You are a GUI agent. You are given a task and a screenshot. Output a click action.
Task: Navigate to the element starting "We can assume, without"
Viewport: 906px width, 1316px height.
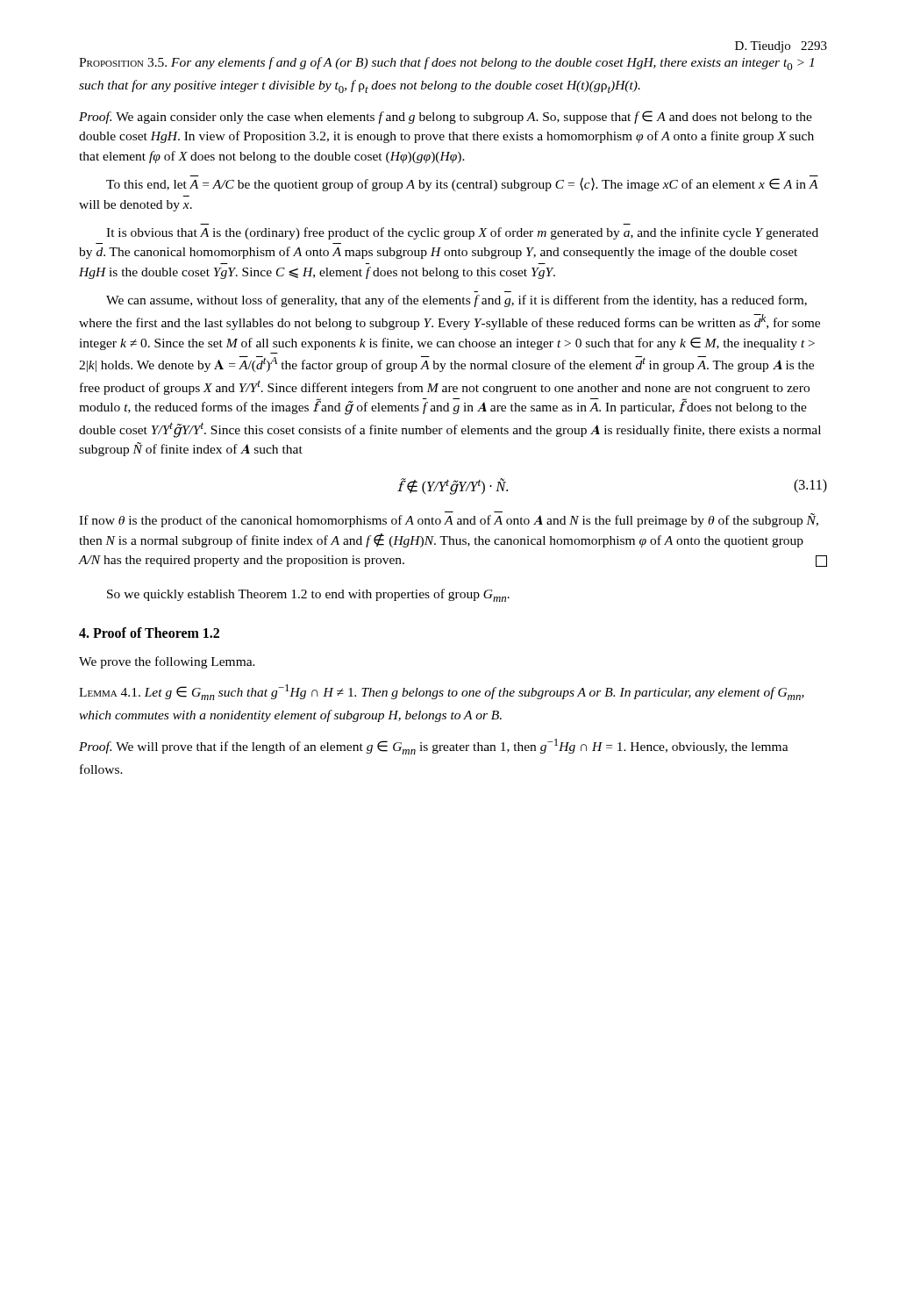[450, 375]
